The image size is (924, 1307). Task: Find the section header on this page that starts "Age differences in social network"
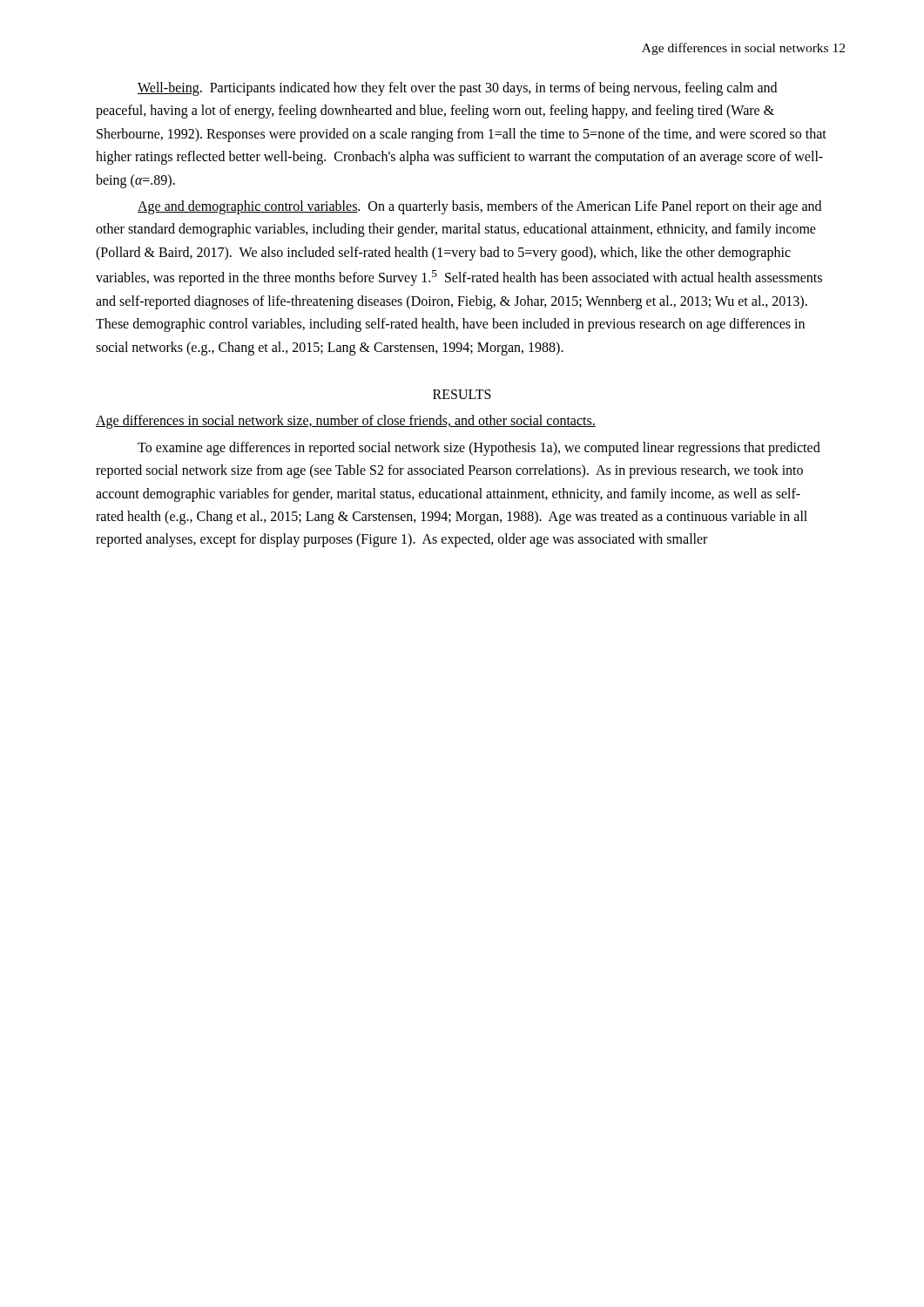(346, 421)
